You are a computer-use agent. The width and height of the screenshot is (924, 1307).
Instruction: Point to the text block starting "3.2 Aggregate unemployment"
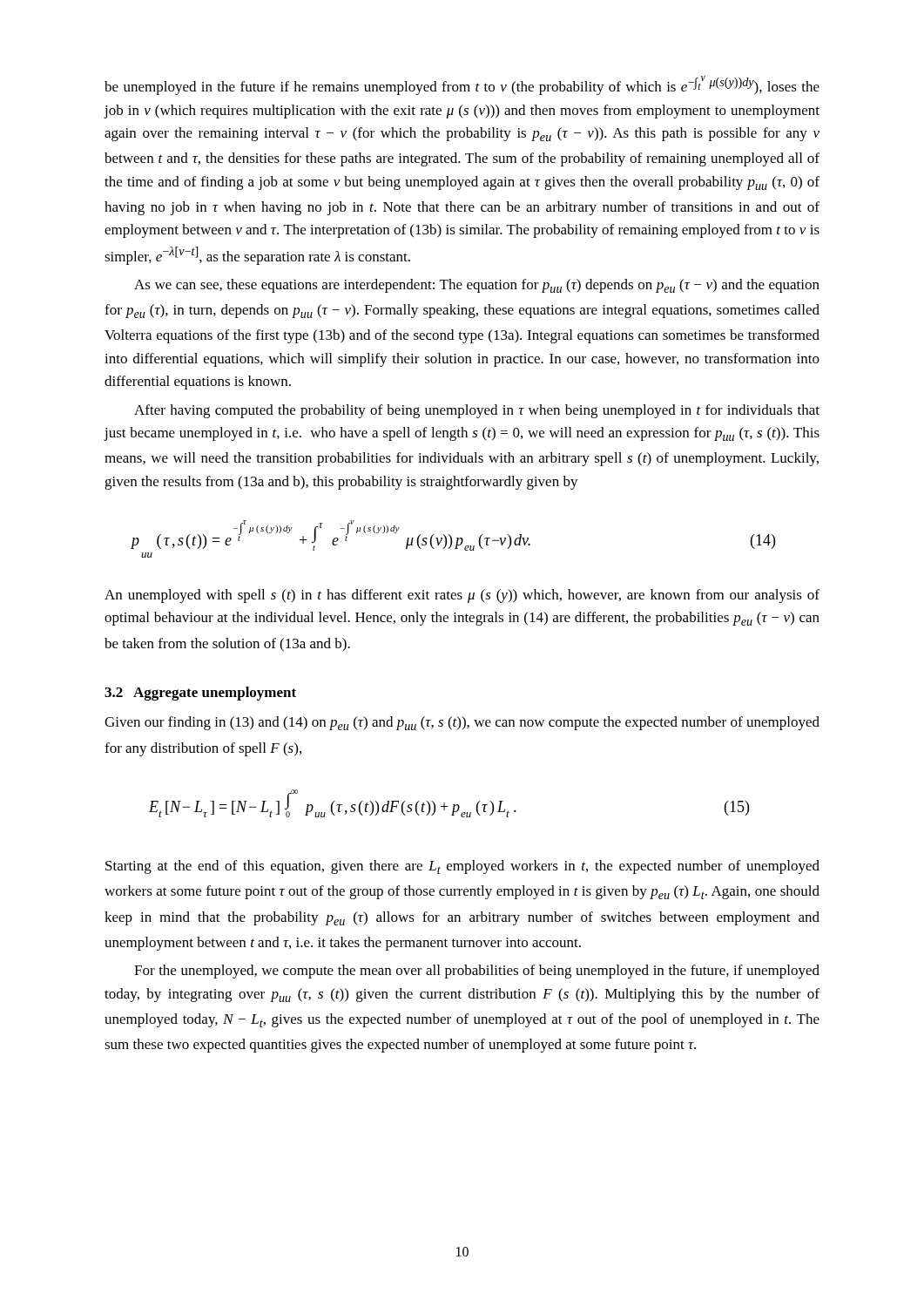pos(200,692)
